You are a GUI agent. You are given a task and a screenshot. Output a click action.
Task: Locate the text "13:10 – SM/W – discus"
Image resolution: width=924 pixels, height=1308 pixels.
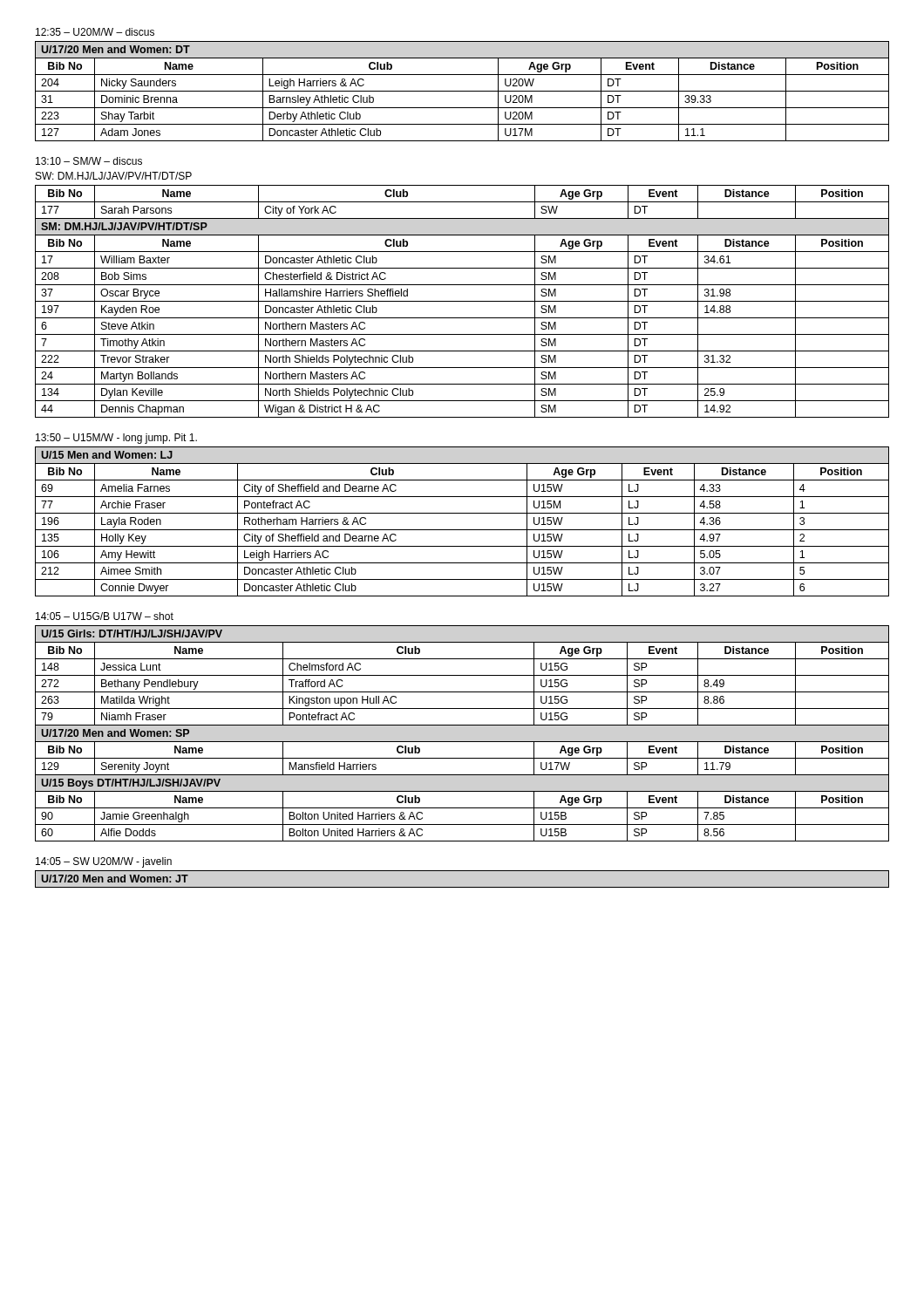click(89, 161)
